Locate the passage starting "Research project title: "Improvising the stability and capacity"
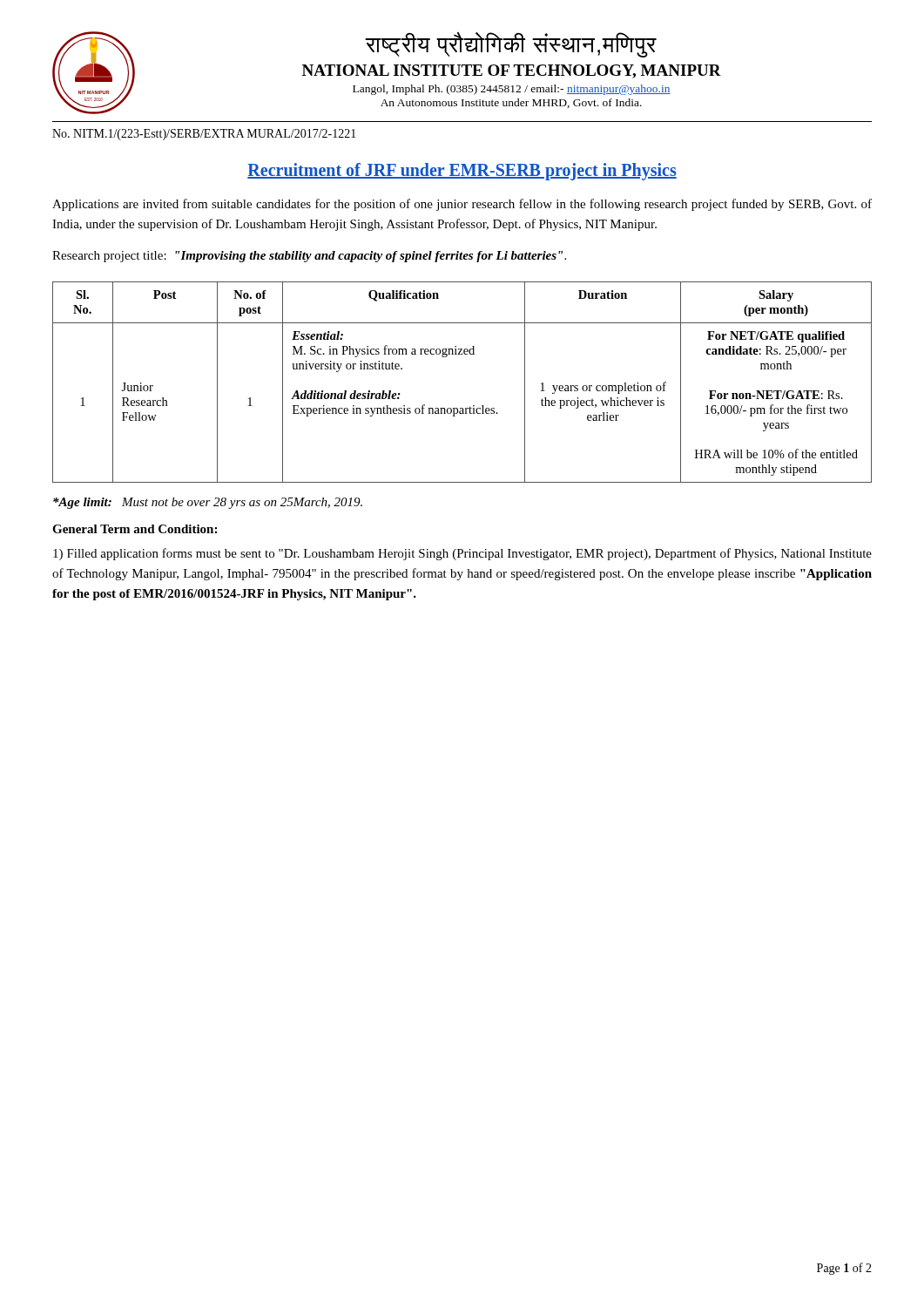 [310, 255]
